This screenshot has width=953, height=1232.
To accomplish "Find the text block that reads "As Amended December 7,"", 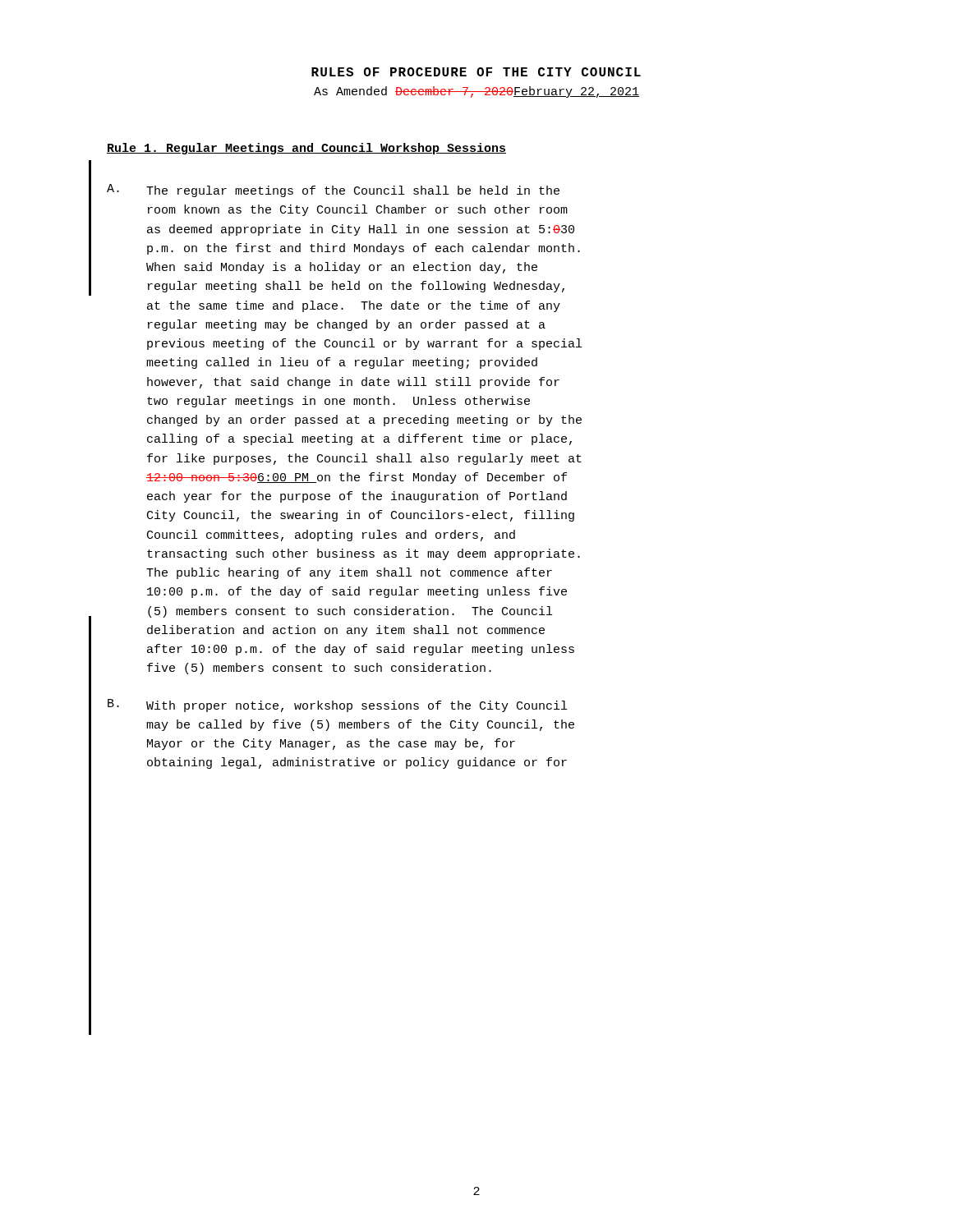I will pos(476,92).
